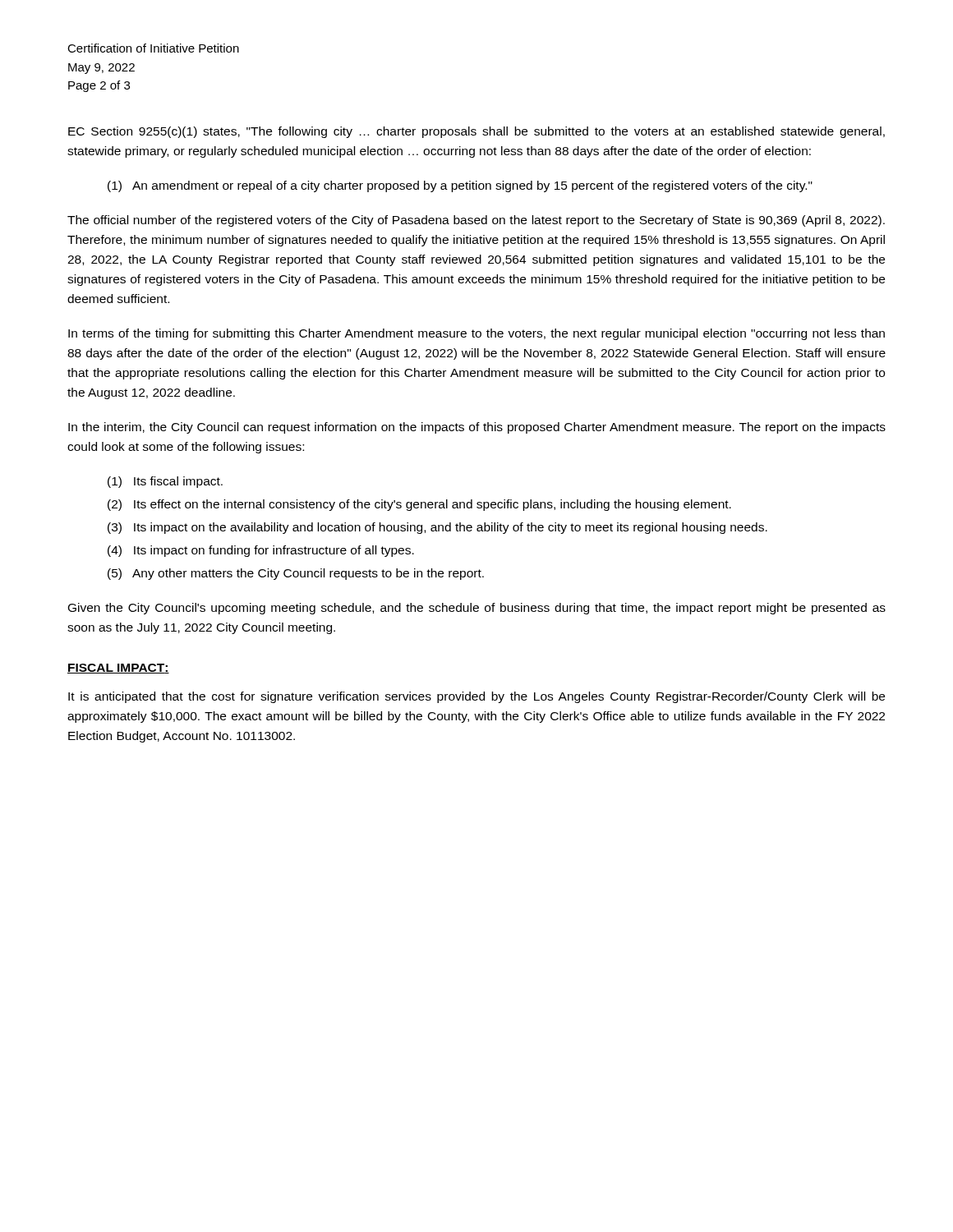Where does it say "(1) Its fiscal impact."?
This screenshot has width=953, height=1232.
tap(165, 481)
